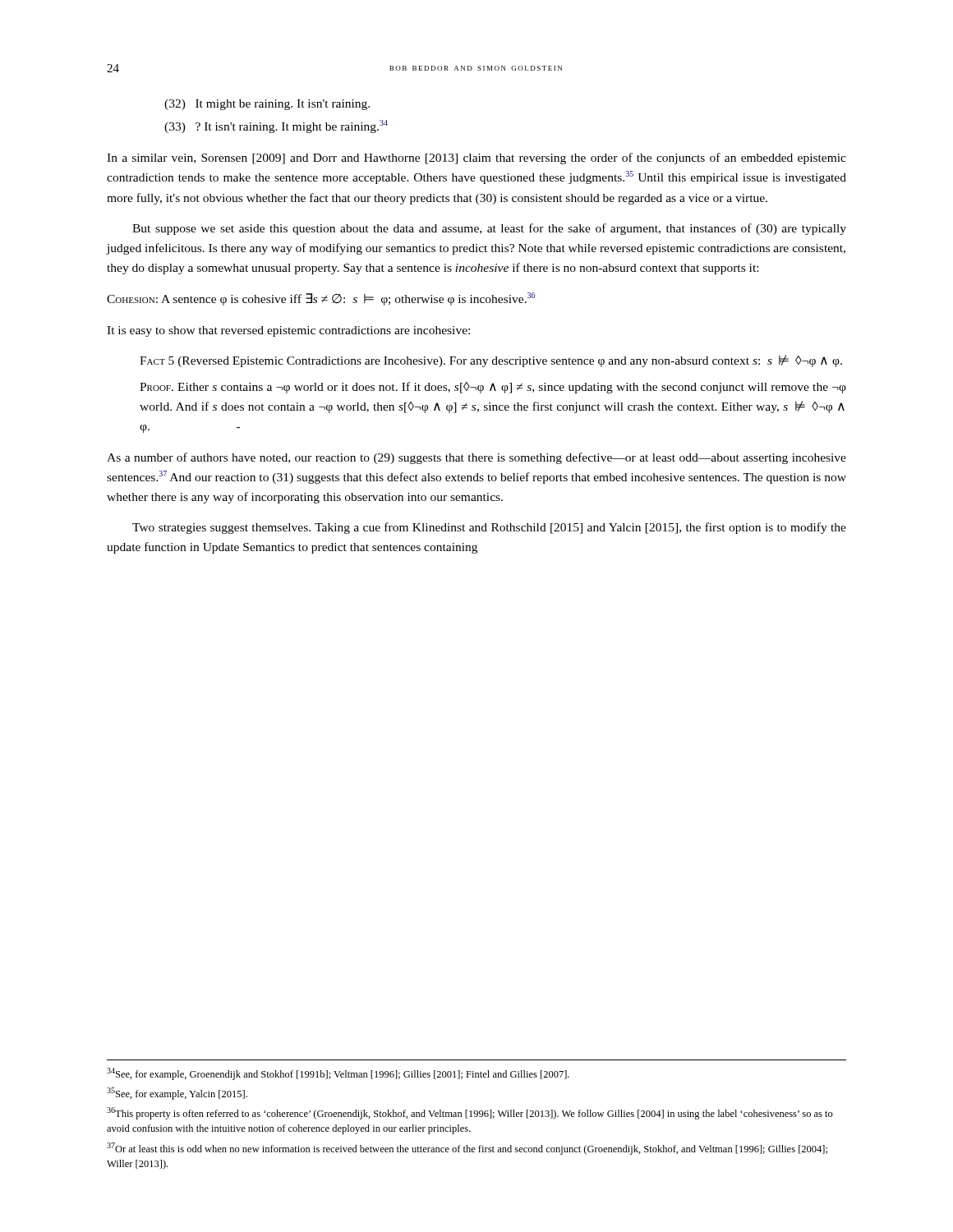This screenshot has width=953, height=1232.
Task: Click on the region starting "(33) ? It isn't raining. It might"
Action: click(x=276, y=126)
